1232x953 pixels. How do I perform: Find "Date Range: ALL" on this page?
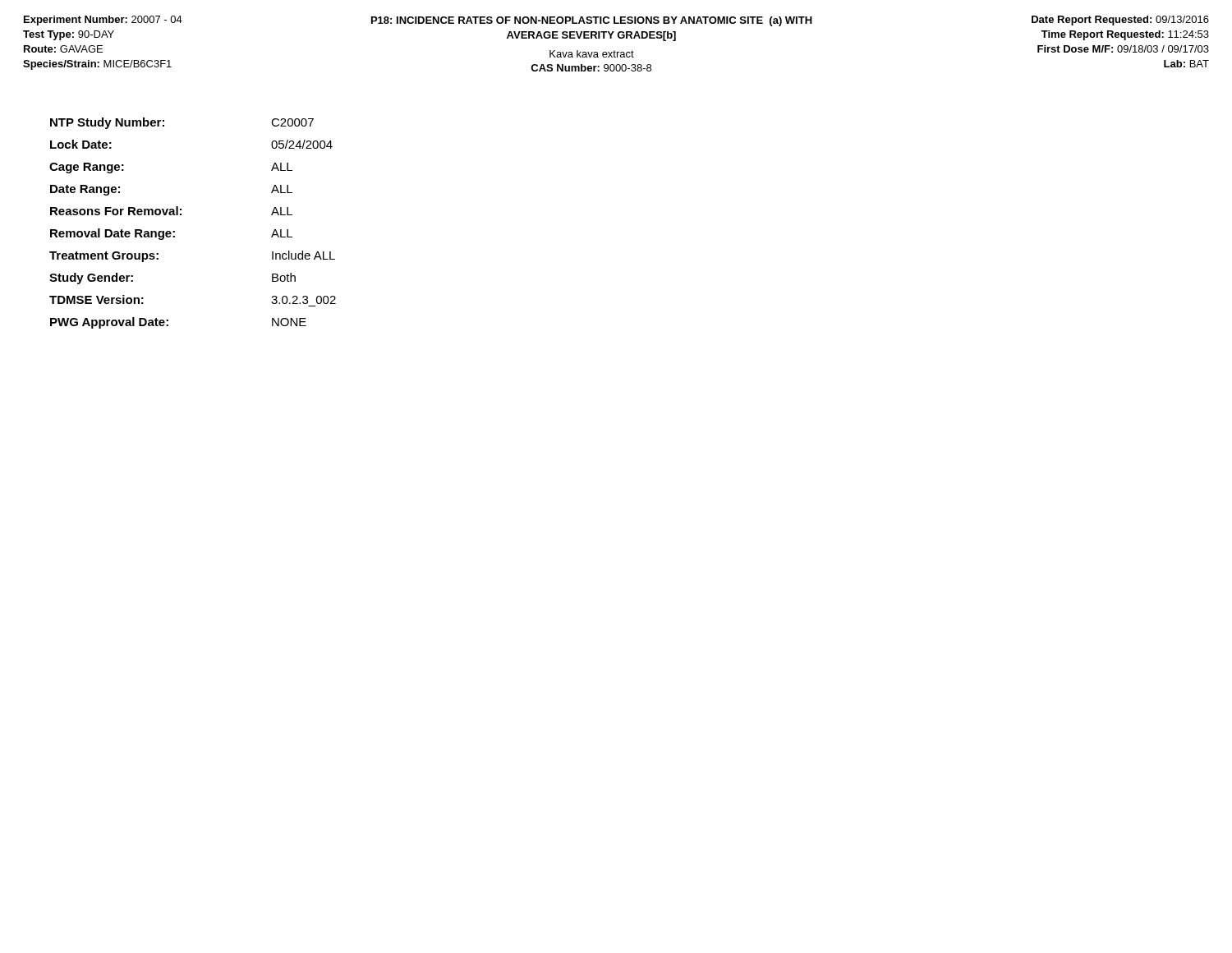[84, 190]
